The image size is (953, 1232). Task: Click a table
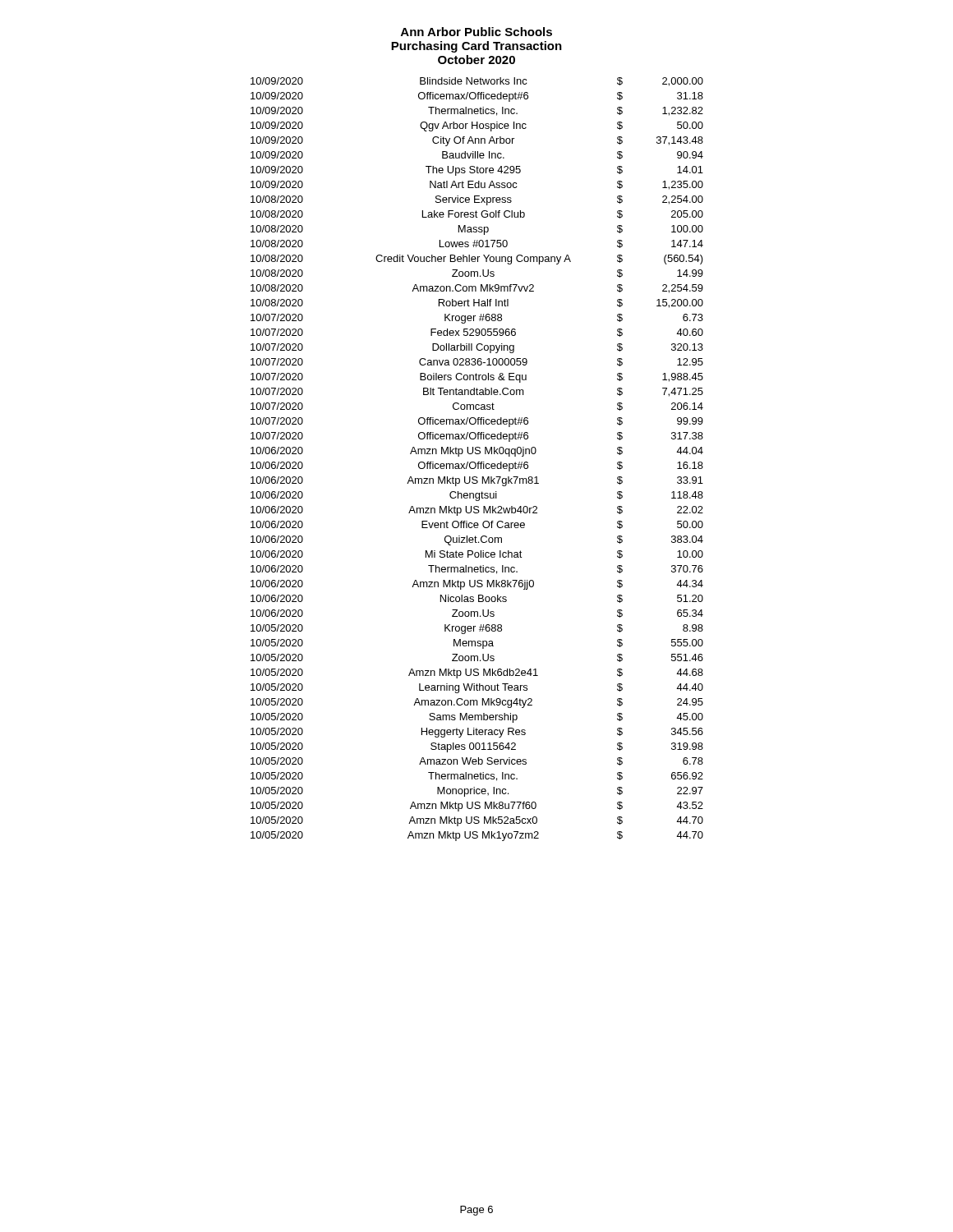pyautogui.click(x=476, y=457)
